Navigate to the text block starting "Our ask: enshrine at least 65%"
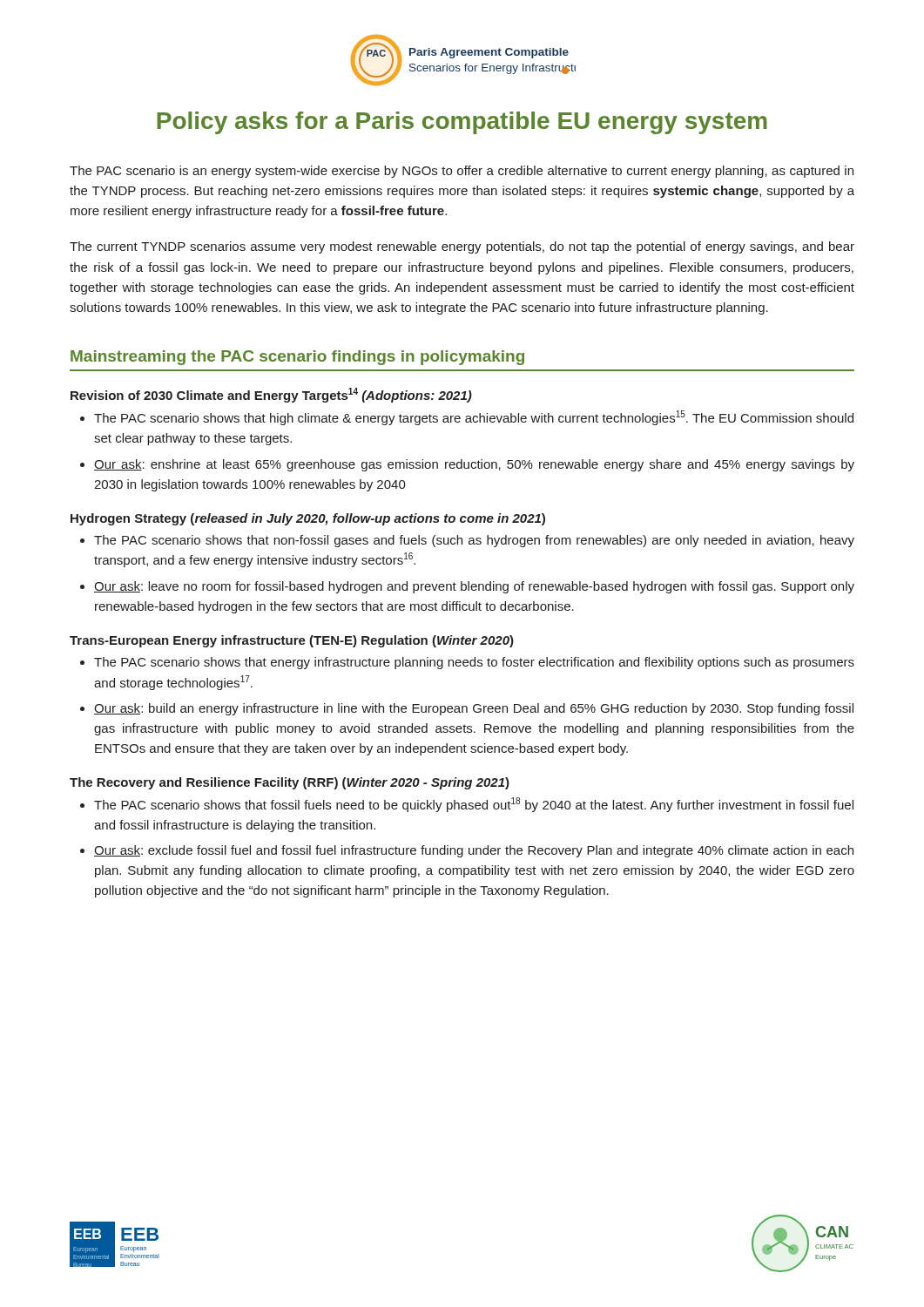Viewport: 924px width, 1307px height. click(x=474, y=474)
